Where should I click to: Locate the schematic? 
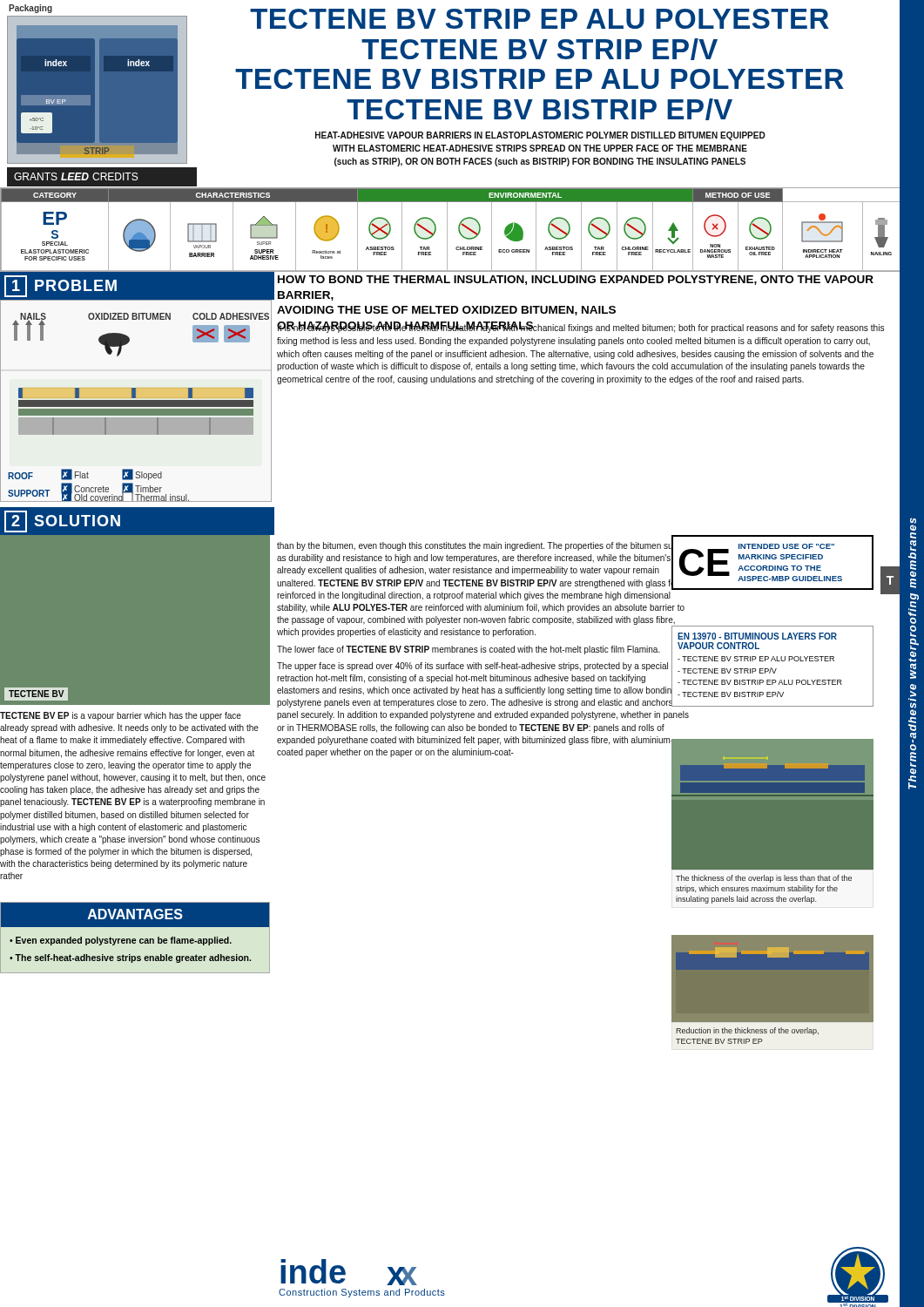(136, 401)
